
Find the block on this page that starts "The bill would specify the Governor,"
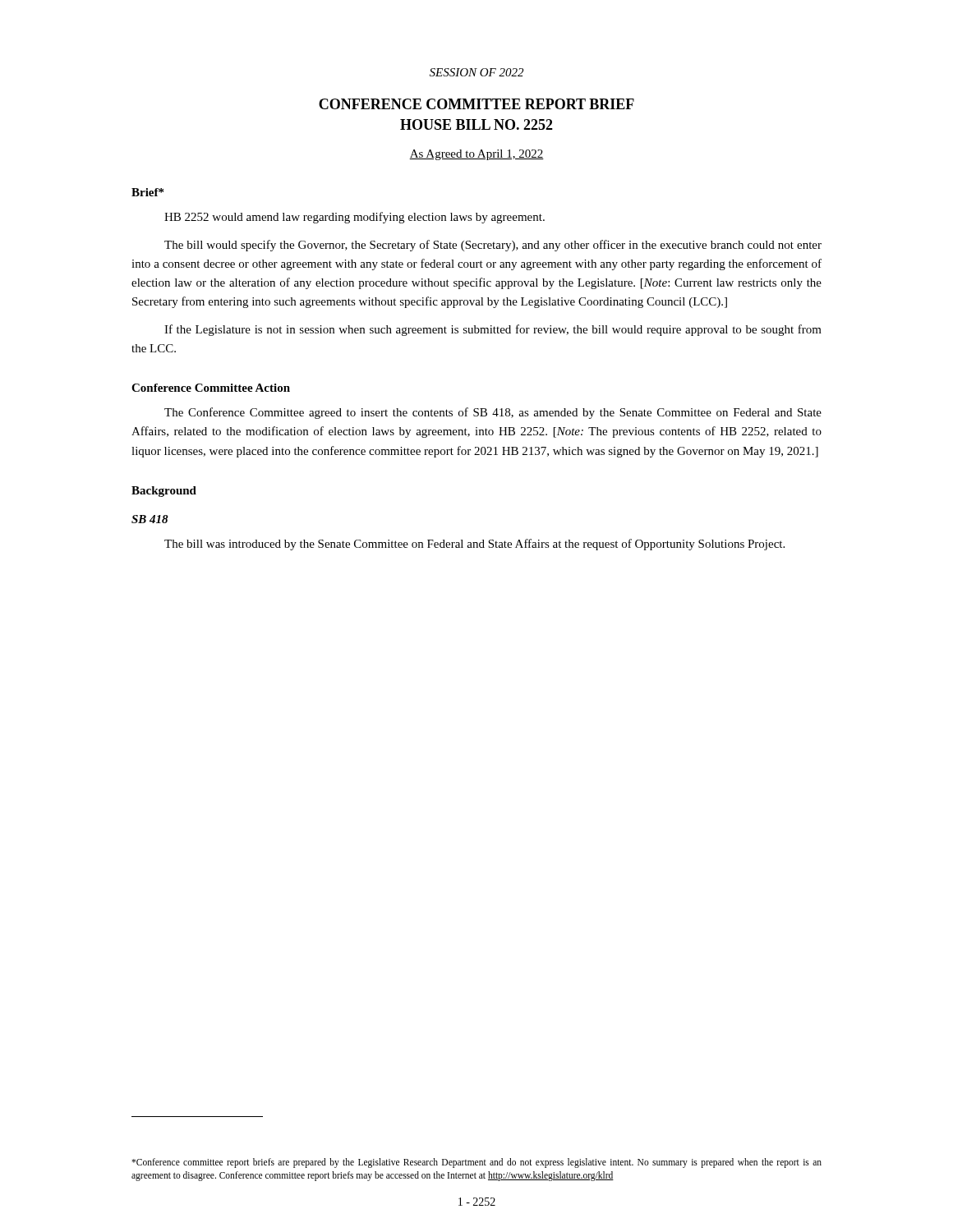point(476,273)
